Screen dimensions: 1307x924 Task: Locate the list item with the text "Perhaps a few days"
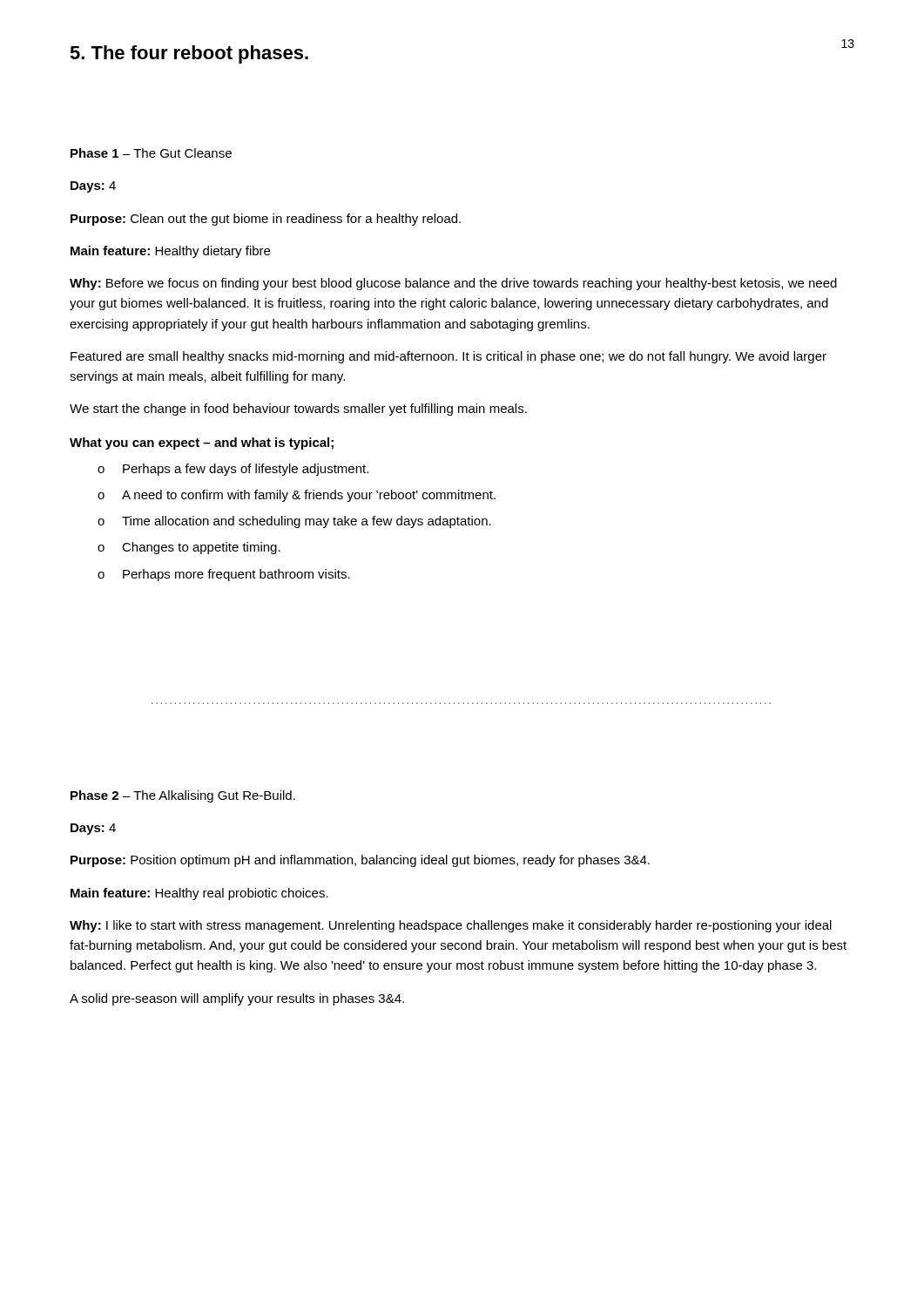coord(246,468)
